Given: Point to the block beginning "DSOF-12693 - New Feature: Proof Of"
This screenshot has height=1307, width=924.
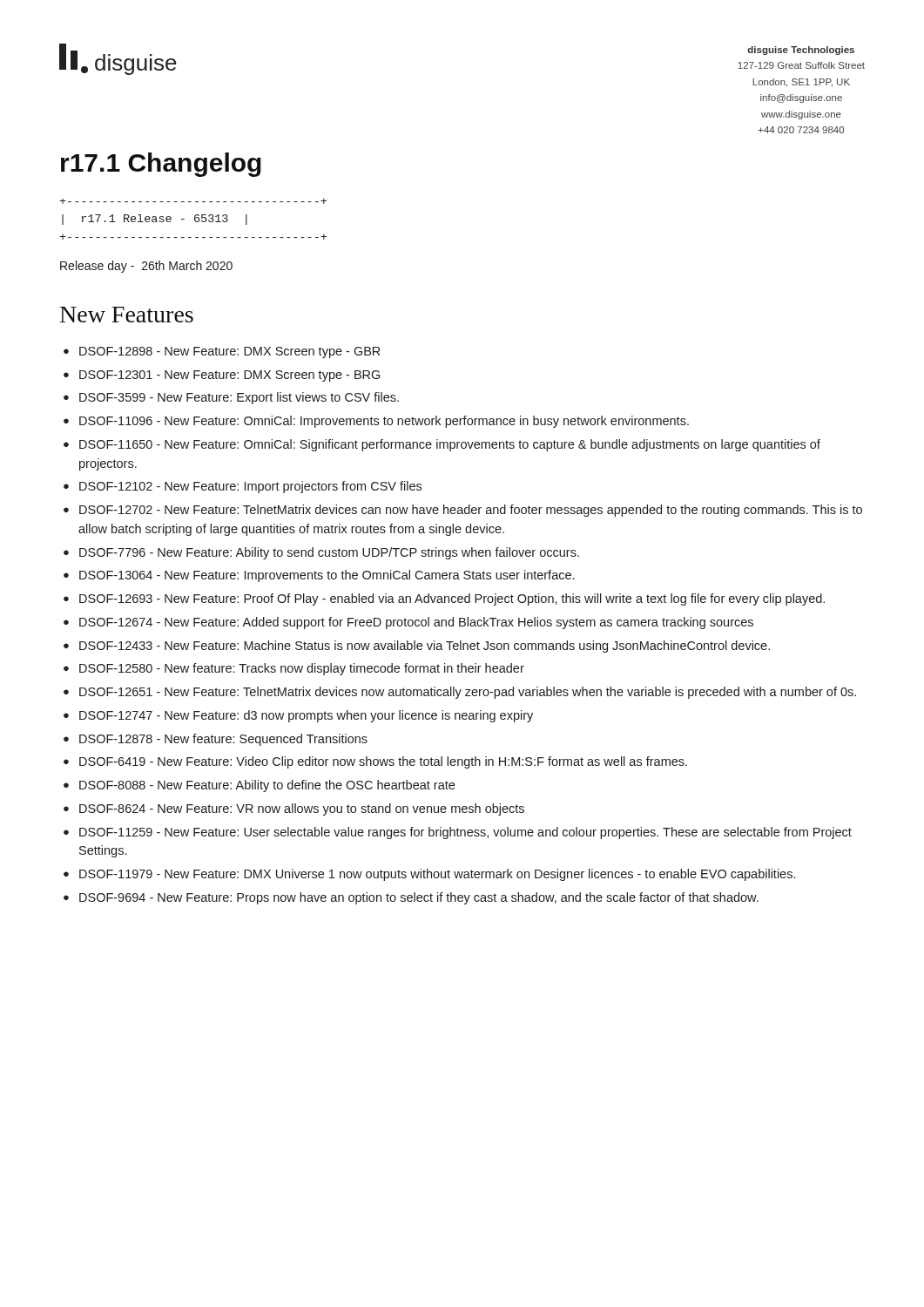Looking at the screenshot, I should 452,599.
